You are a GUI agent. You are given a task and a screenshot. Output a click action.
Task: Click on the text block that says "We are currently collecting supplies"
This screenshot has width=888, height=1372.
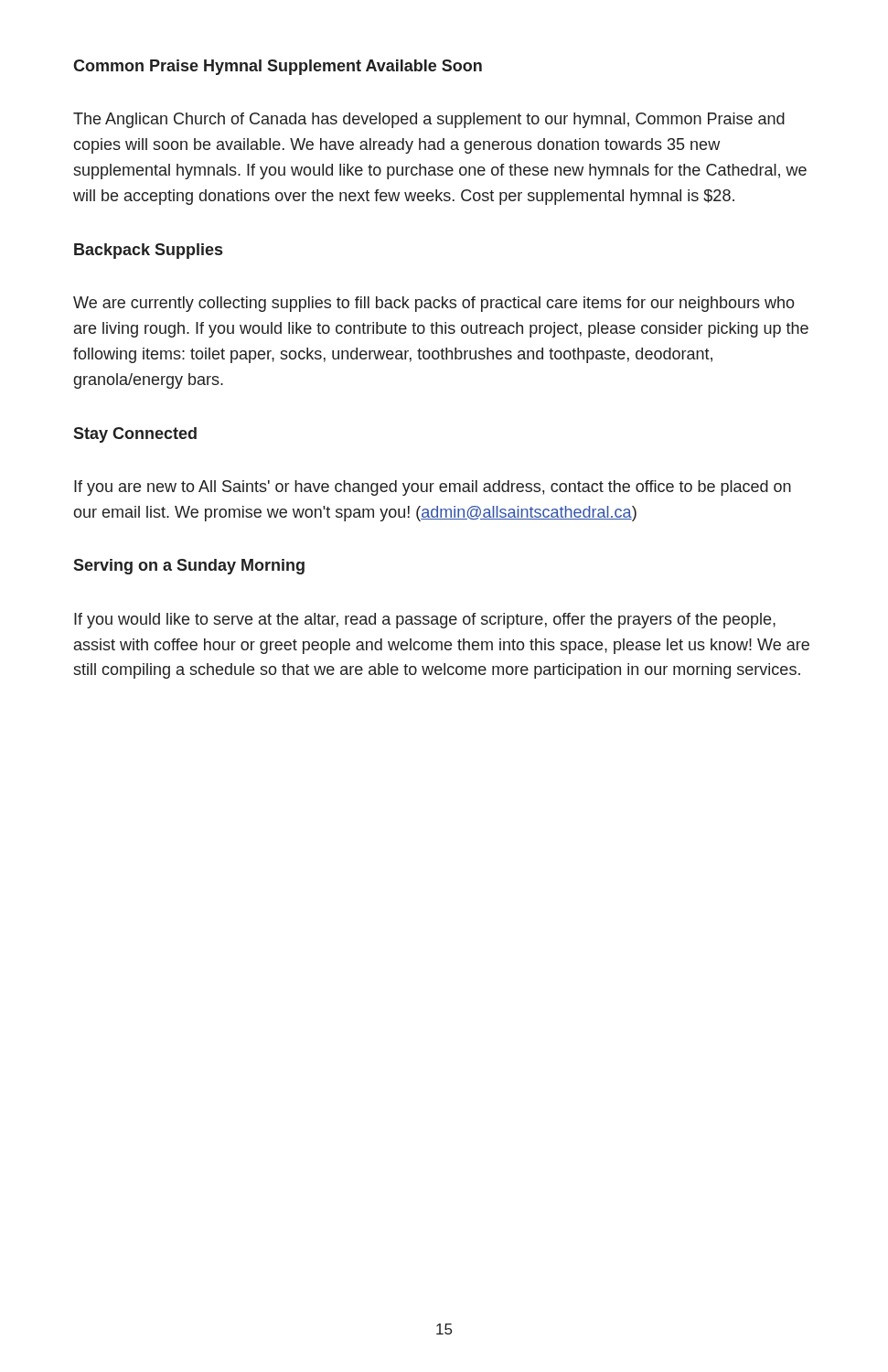tap(444, 342)
